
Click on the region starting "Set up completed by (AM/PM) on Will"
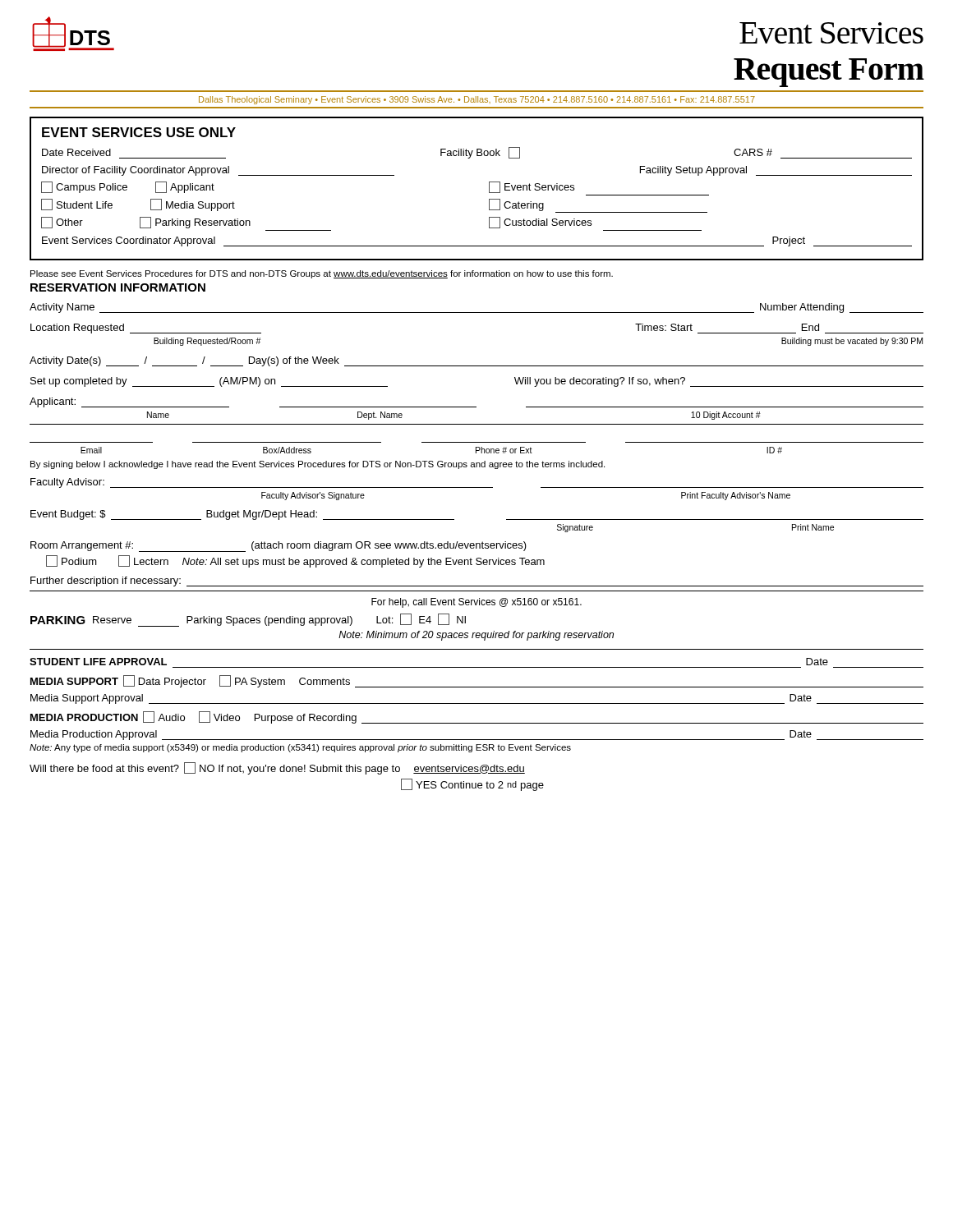point(79,382)
